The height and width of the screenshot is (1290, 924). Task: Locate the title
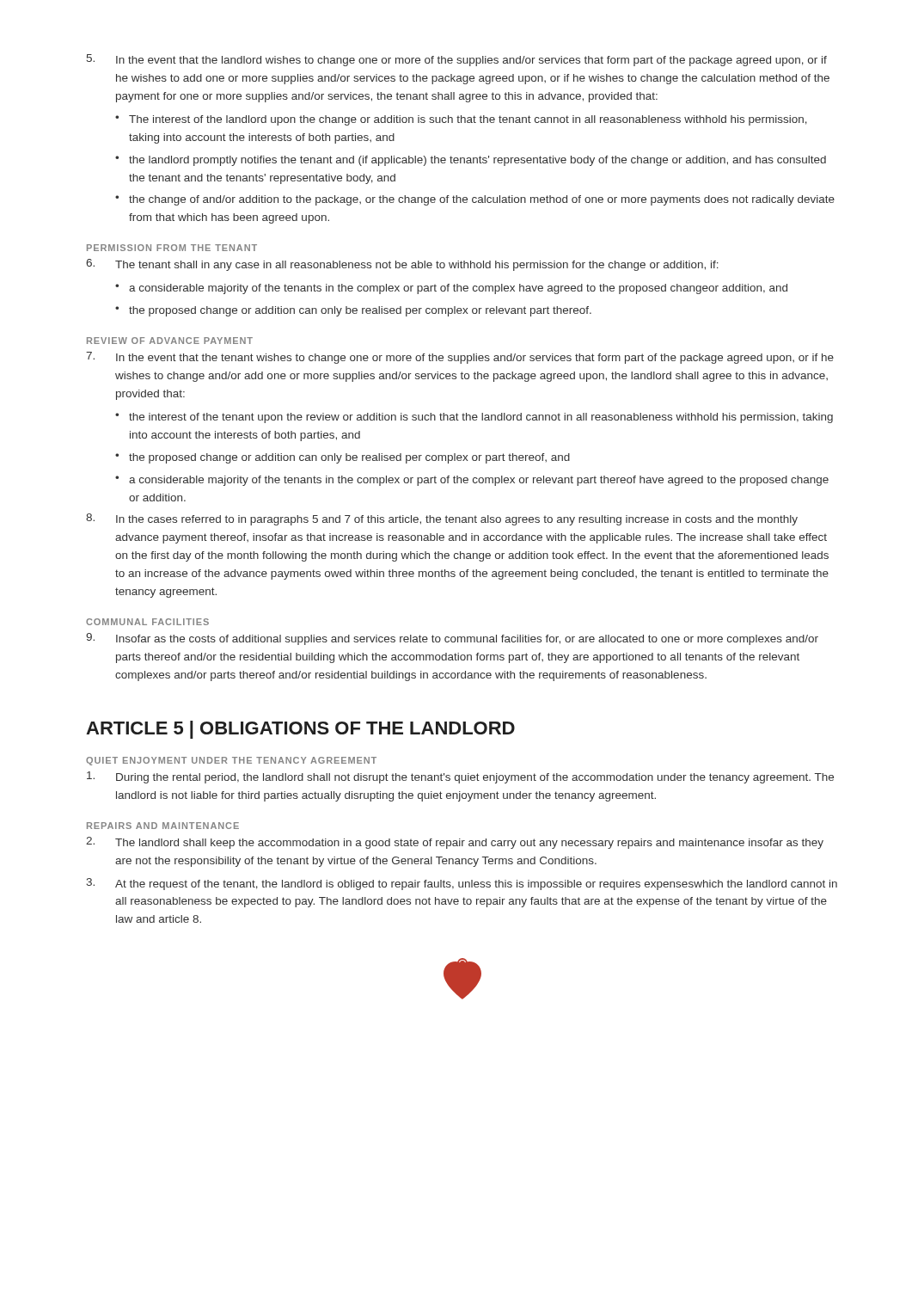(x=301, y=728)
